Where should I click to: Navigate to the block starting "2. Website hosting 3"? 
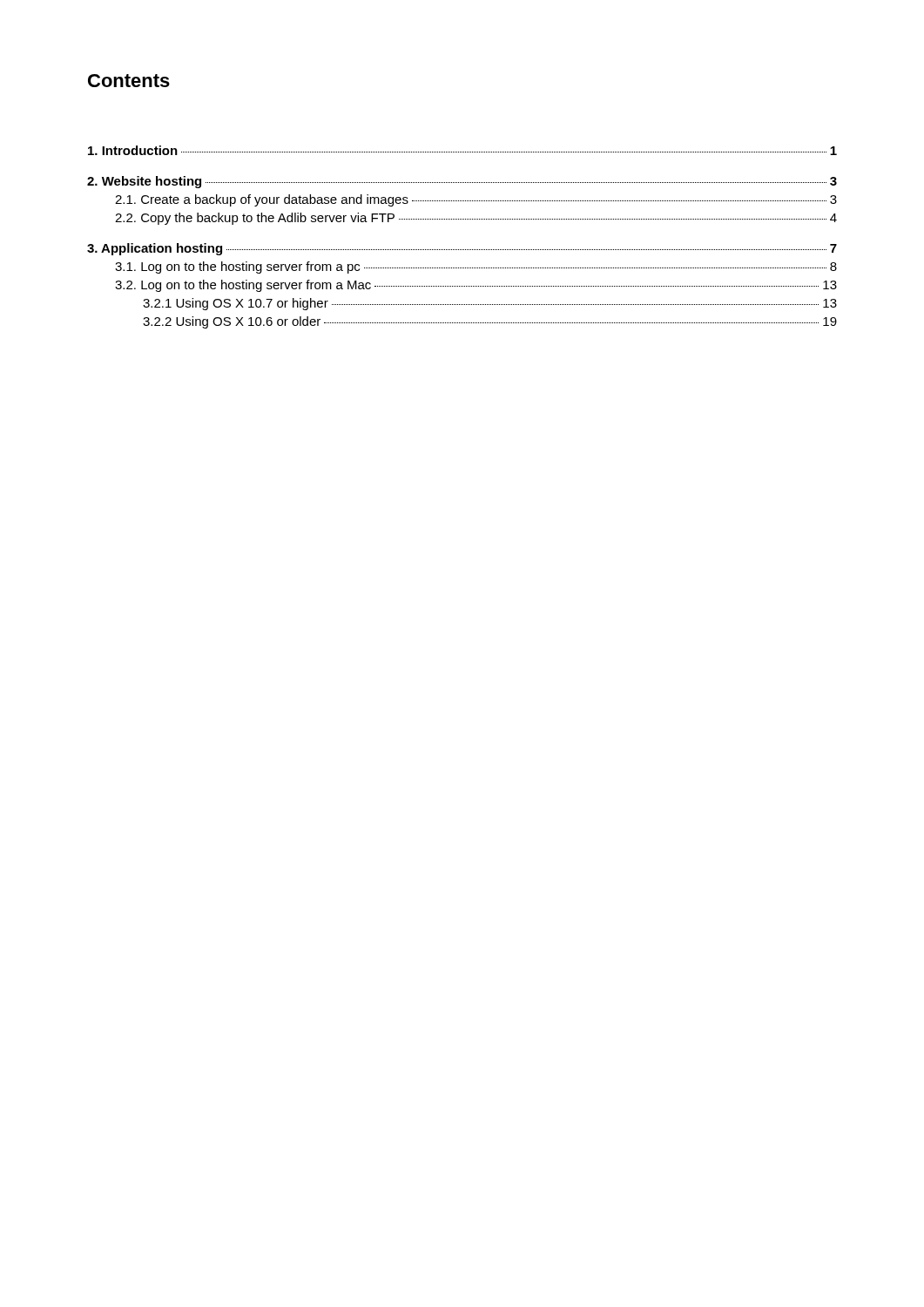(462, 181)
